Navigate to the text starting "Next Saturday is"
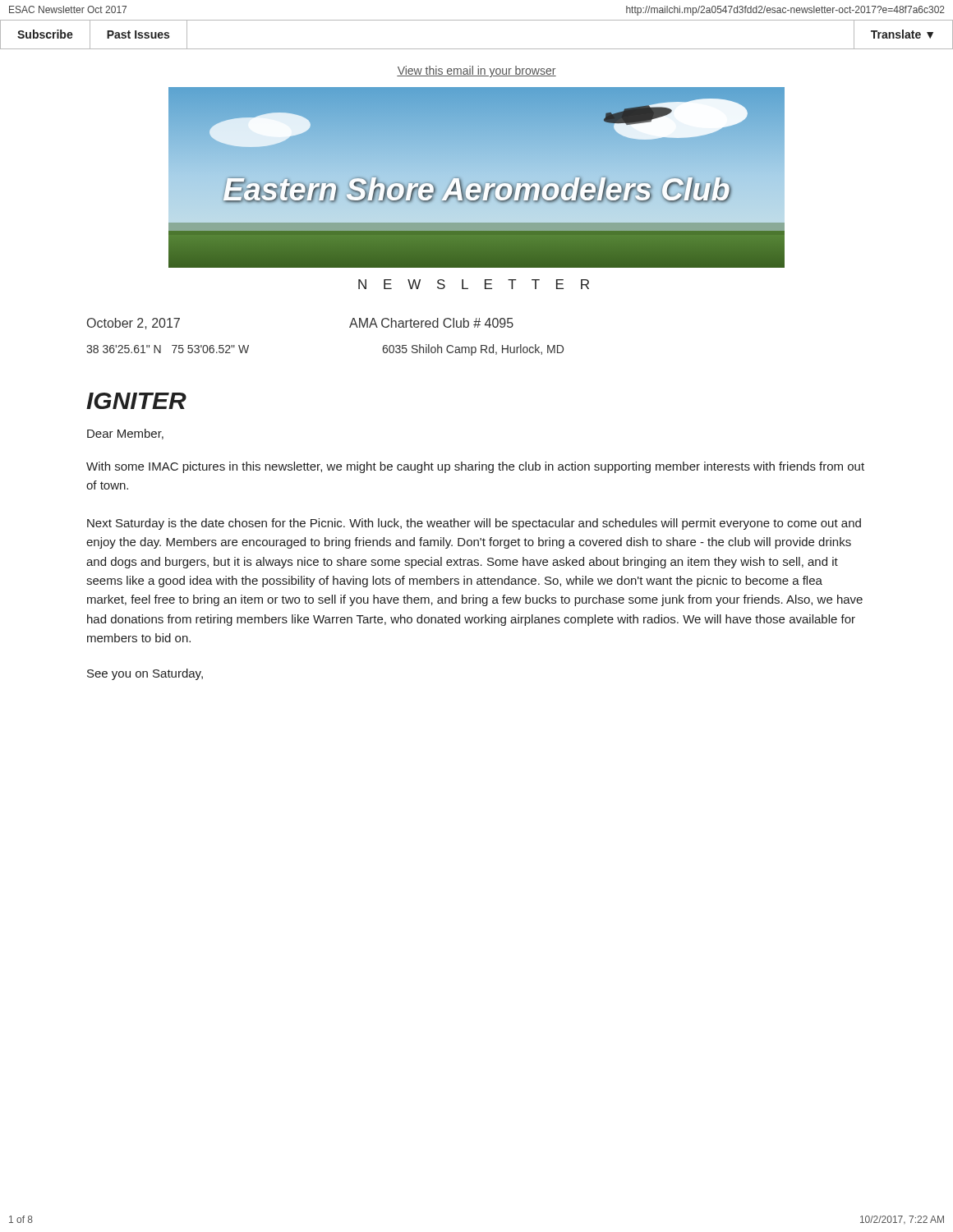Viewport: 953px width, 1232px height. coord(475,580)
